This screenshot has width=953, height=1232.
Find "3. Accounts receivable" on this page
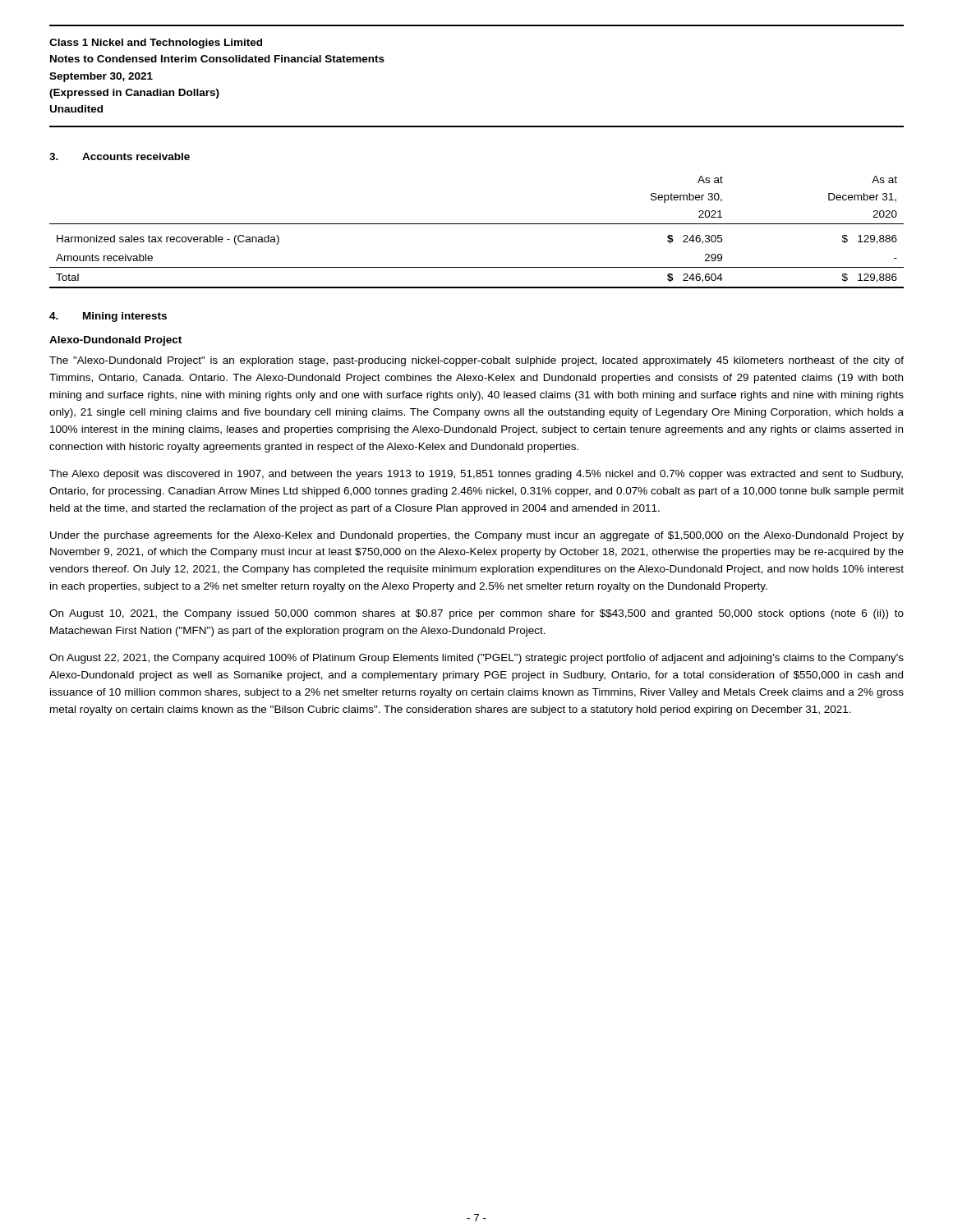[120, 157]
